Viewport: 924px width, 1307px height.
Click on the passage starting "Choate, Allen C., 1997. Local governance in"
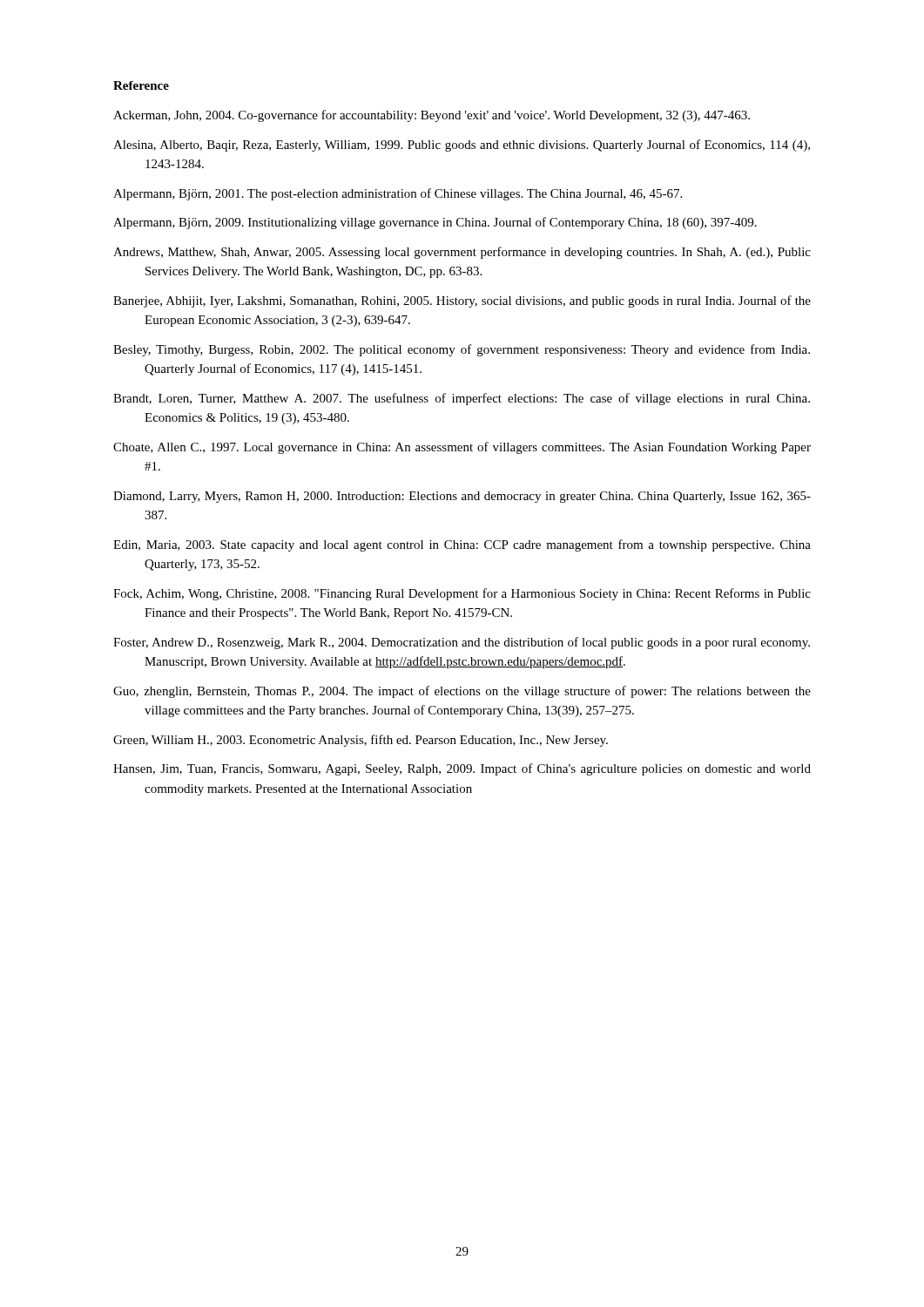point(462,456)
